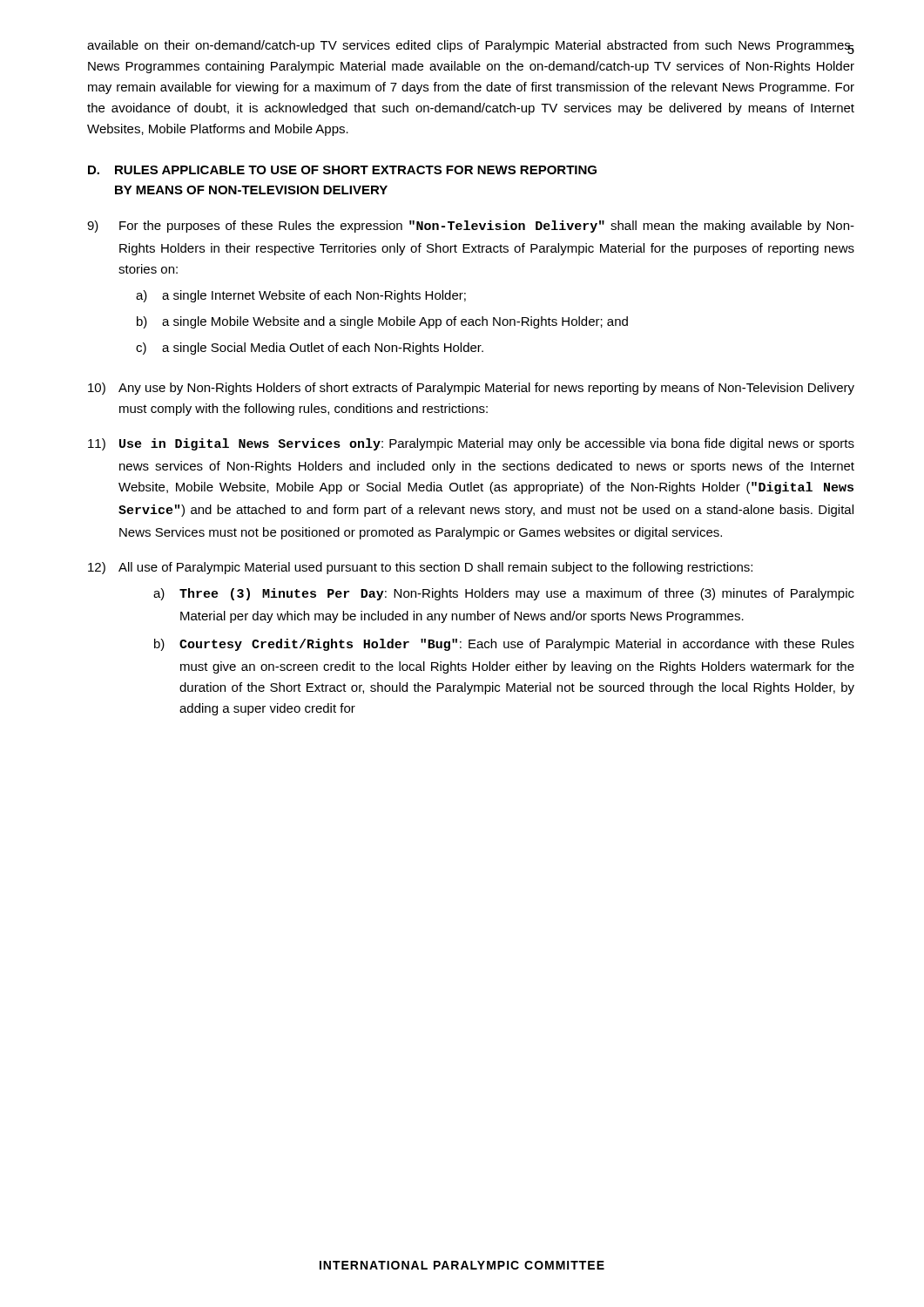
Task: Find the passage starting "a) a single Internet"
Action: pyautogui.click(x=301, y=296)
